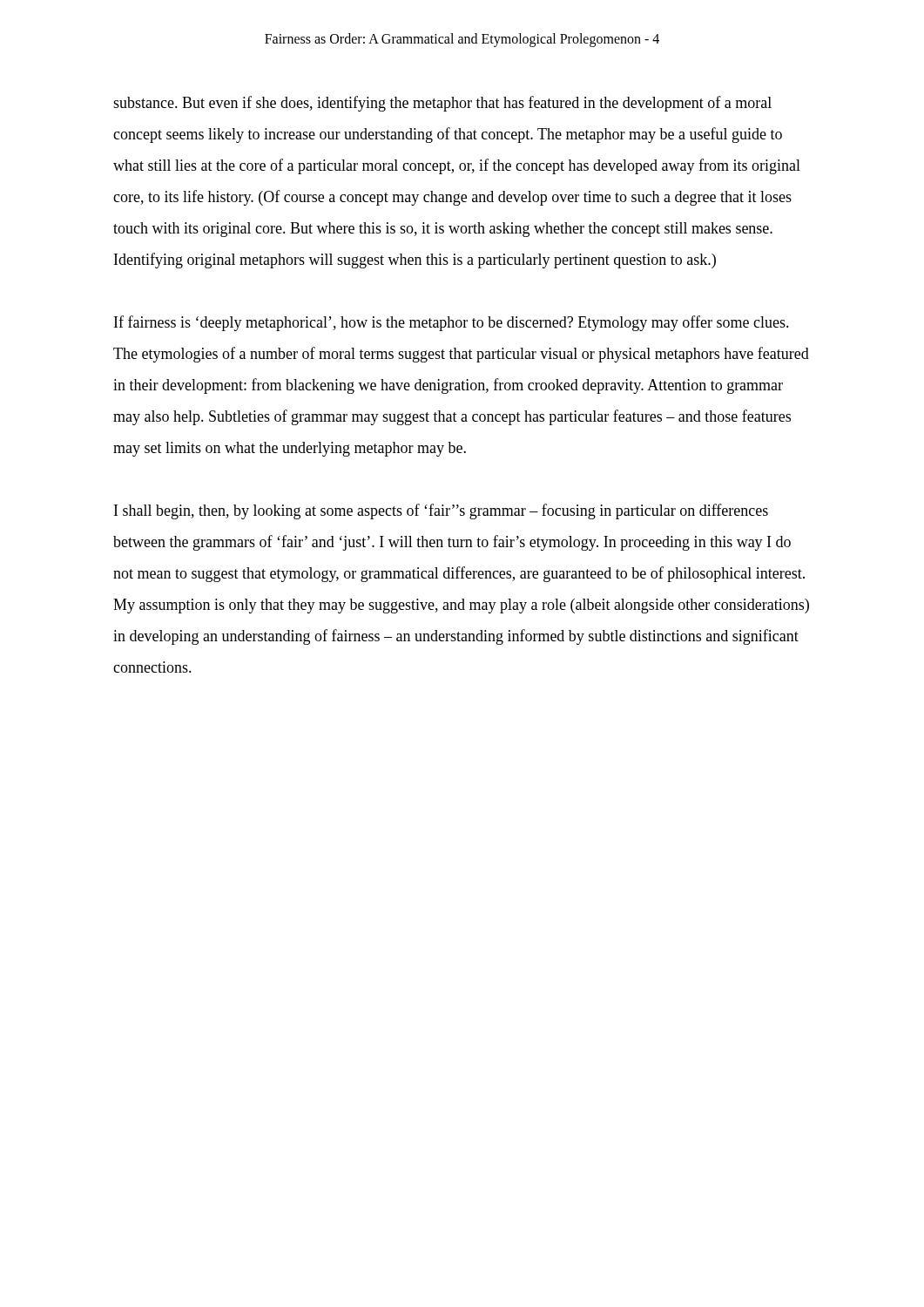Locate the text block with the text "I shall begin, then, by looking"
Image resolution: width=924 pixels, height=1307 pixels.
(461, 589)
